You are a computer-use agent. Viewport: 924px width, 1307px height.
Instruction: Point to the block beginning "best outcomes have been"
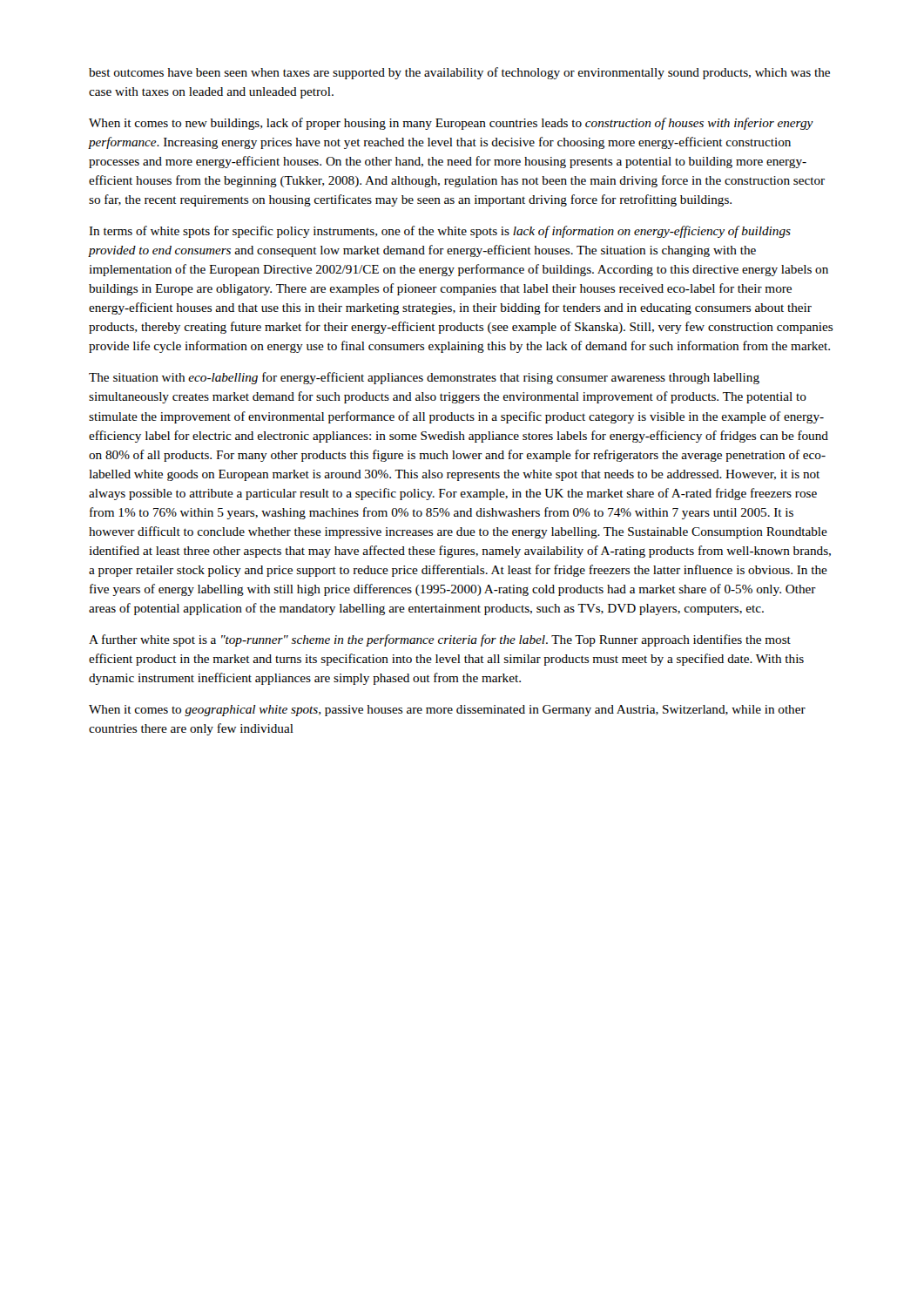tap(460, 81)
